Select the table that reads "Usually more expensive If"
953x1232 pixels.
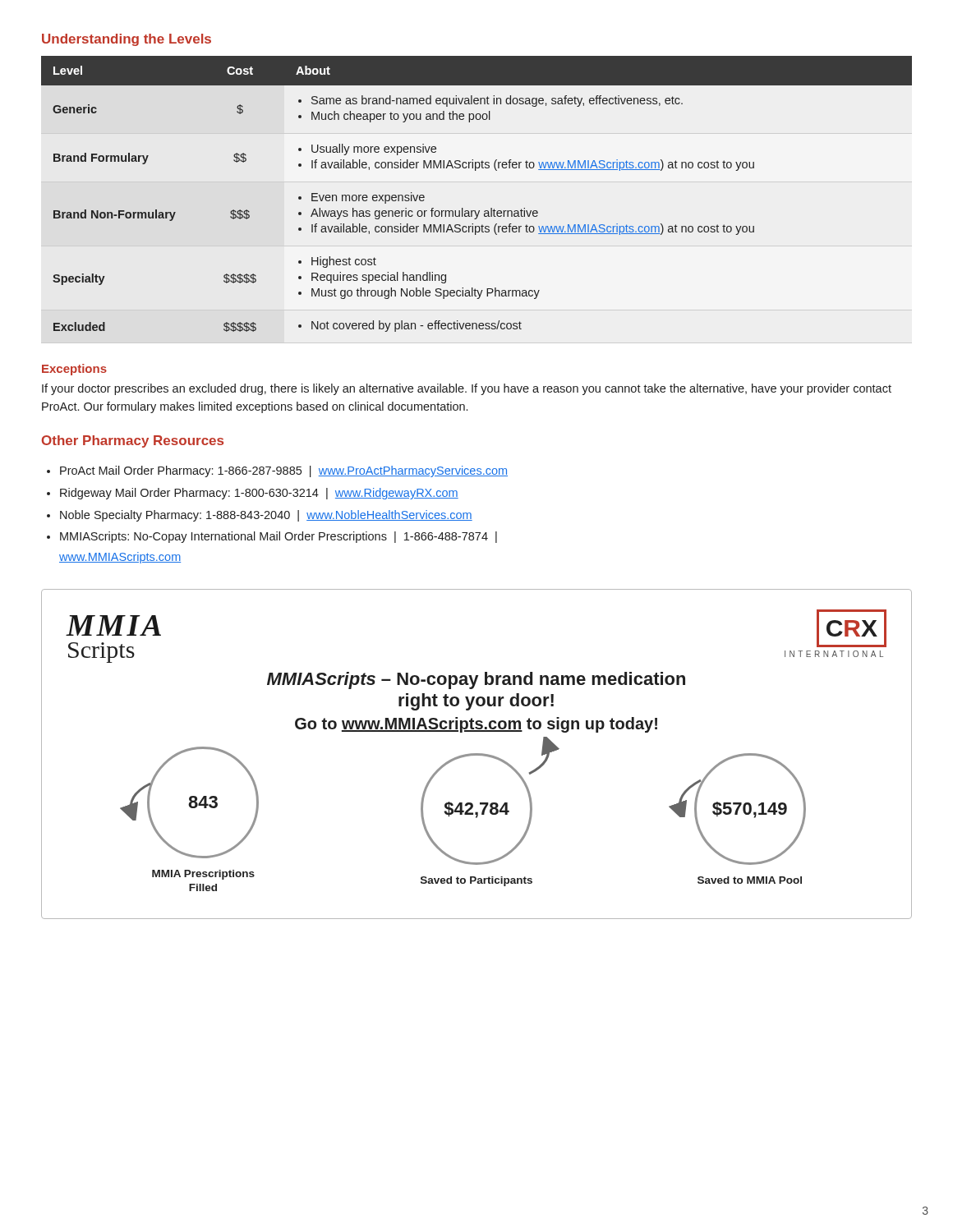[476, 200]
